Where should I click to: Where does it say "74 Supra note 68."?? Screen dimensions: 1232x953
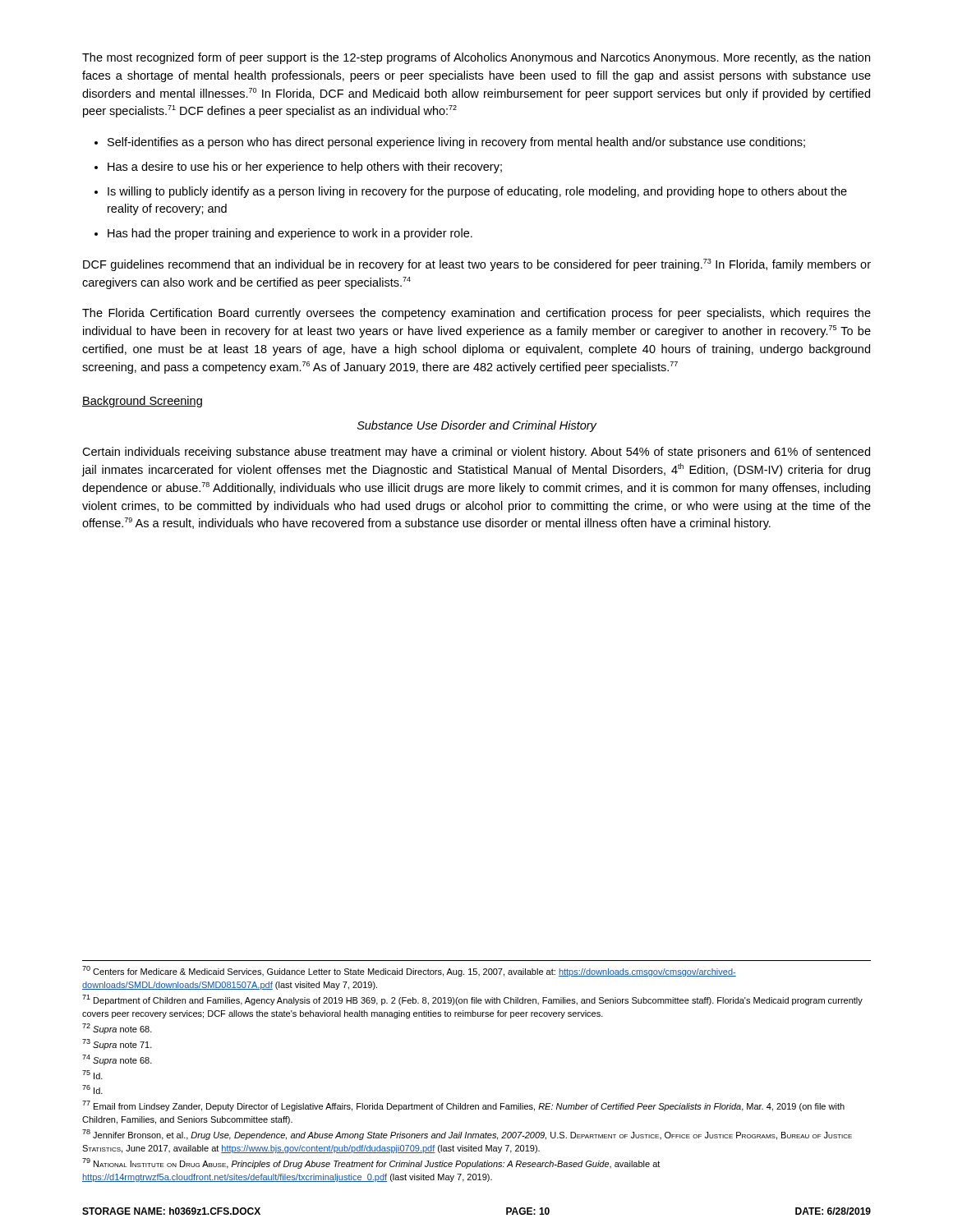tap(117, 1060)
